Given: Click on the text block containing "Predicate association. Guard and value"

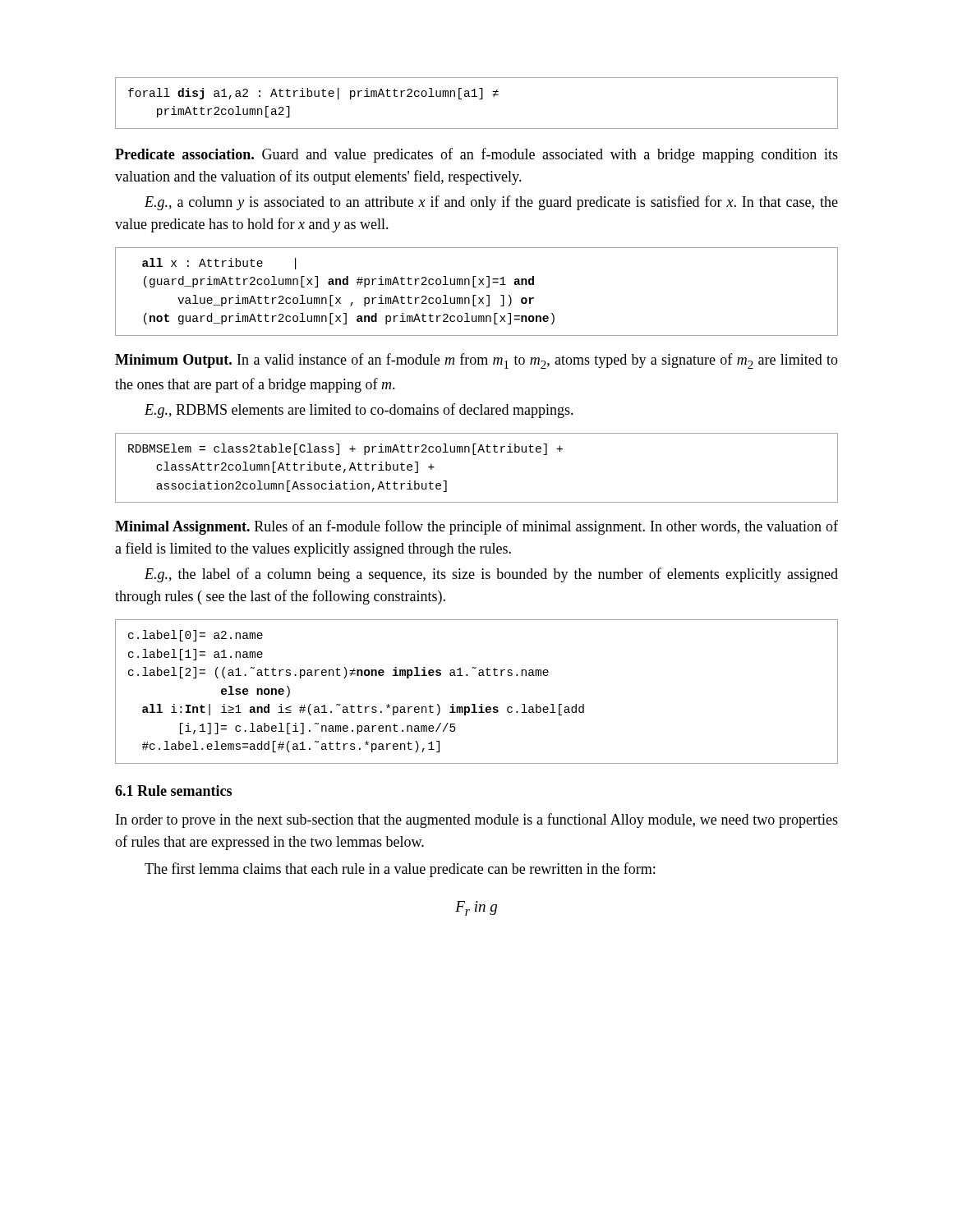Looking at the screenshot, I should [x=476, y=165].
